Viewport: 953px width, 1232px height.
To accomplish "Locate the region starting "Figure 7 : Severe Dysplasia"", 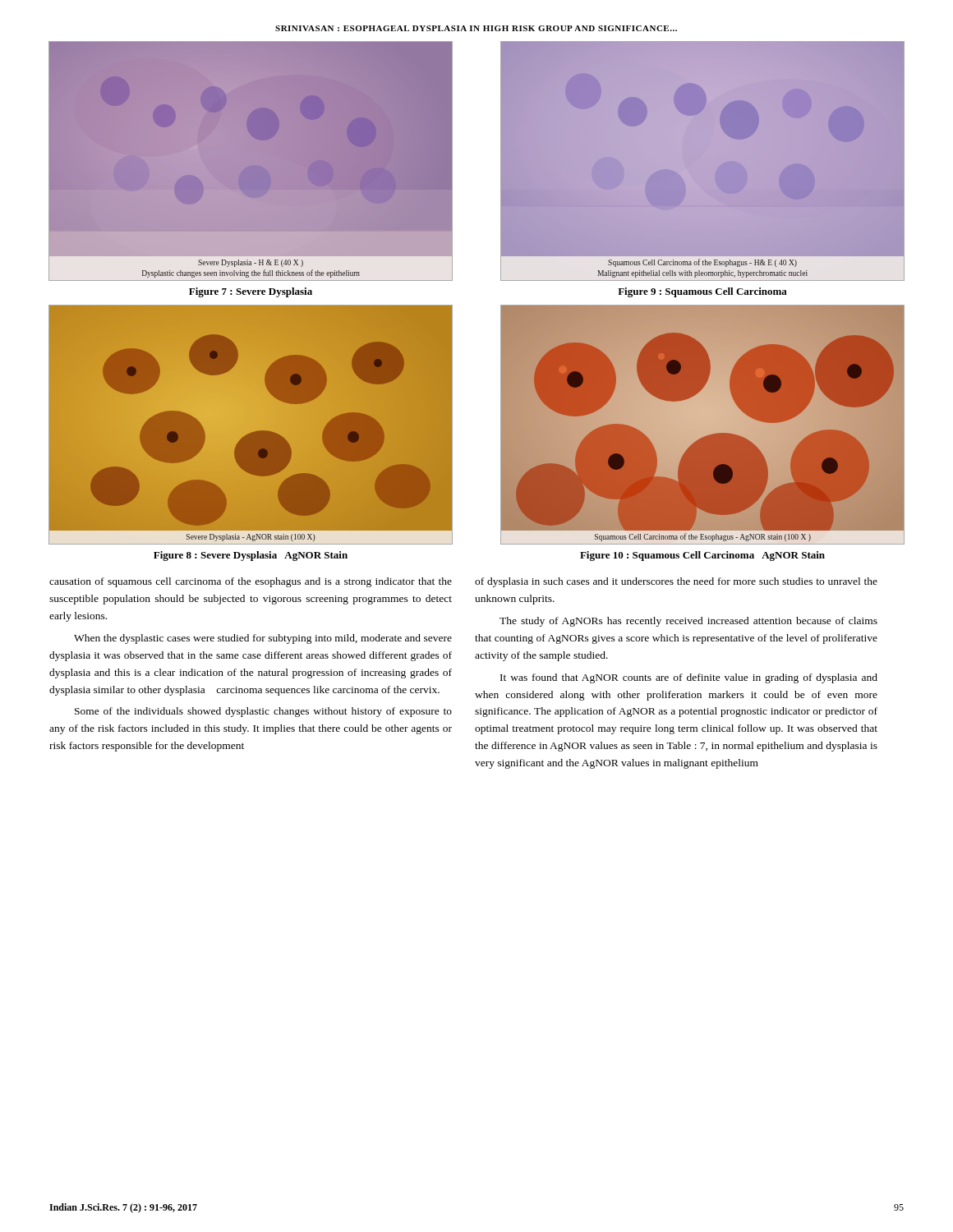I will (x=251, y=291).
